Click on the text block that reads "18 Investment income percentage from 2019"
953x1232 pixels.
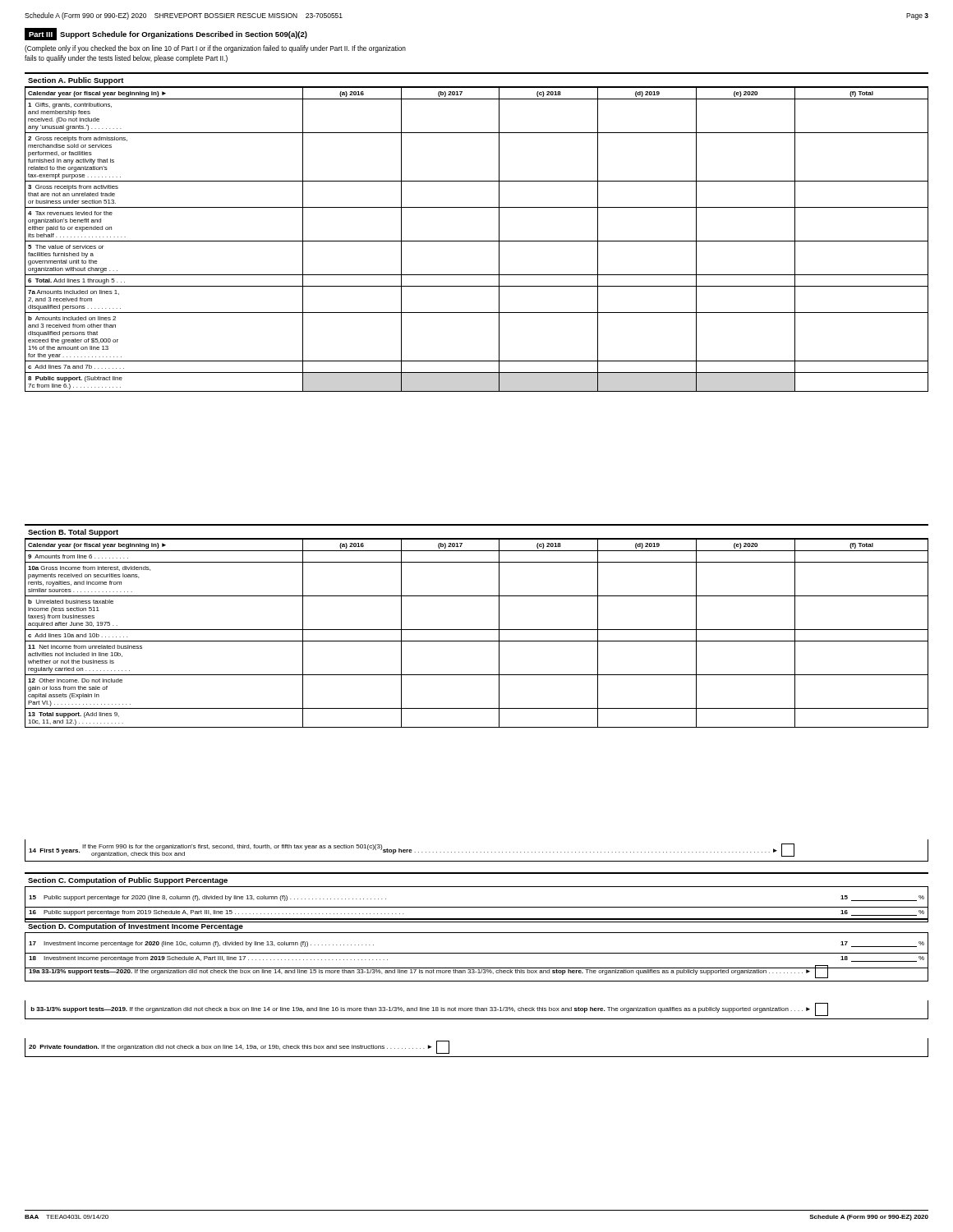[x=476, y=958]
